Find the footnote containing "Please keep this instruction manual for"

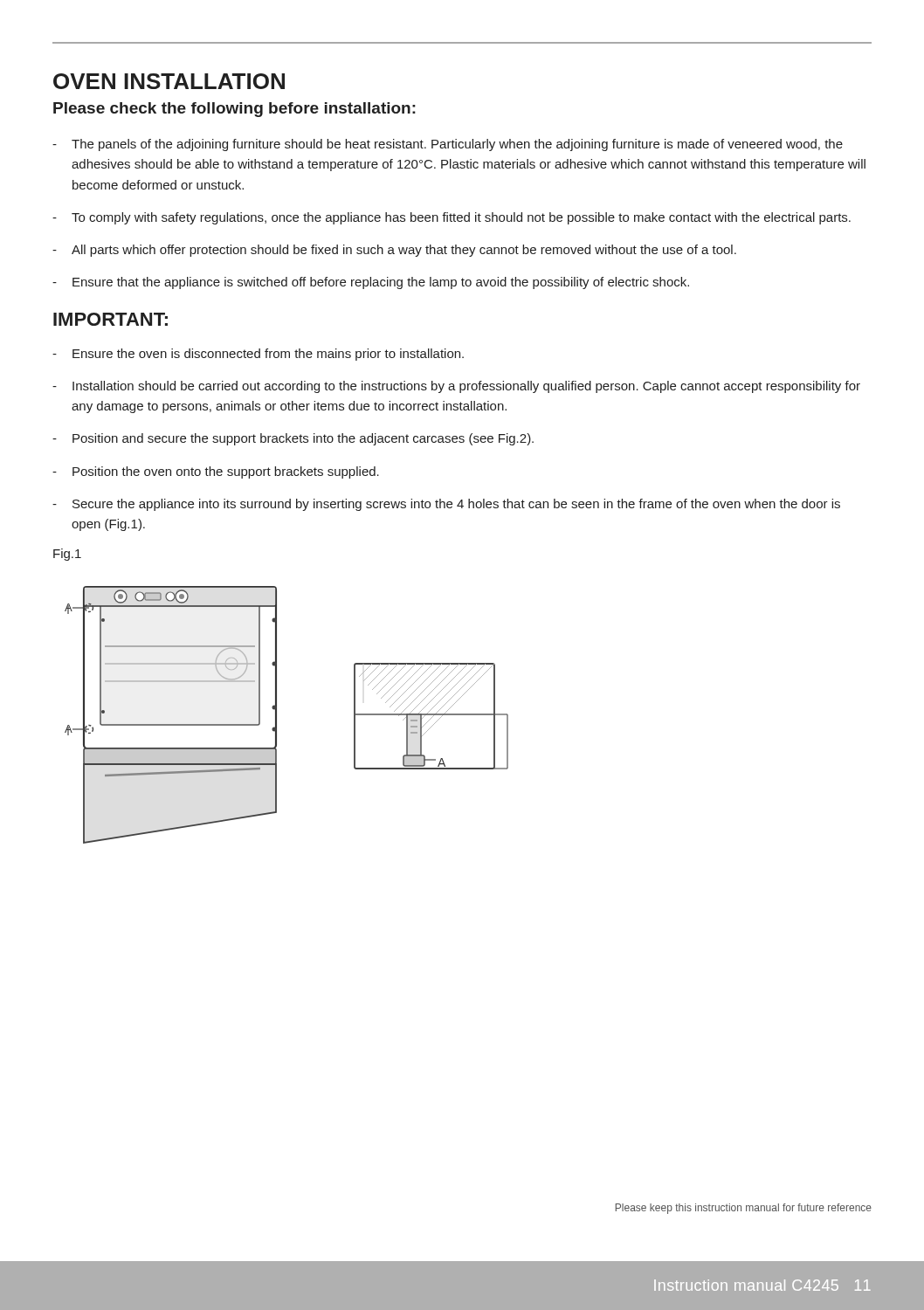point(743,1208)
